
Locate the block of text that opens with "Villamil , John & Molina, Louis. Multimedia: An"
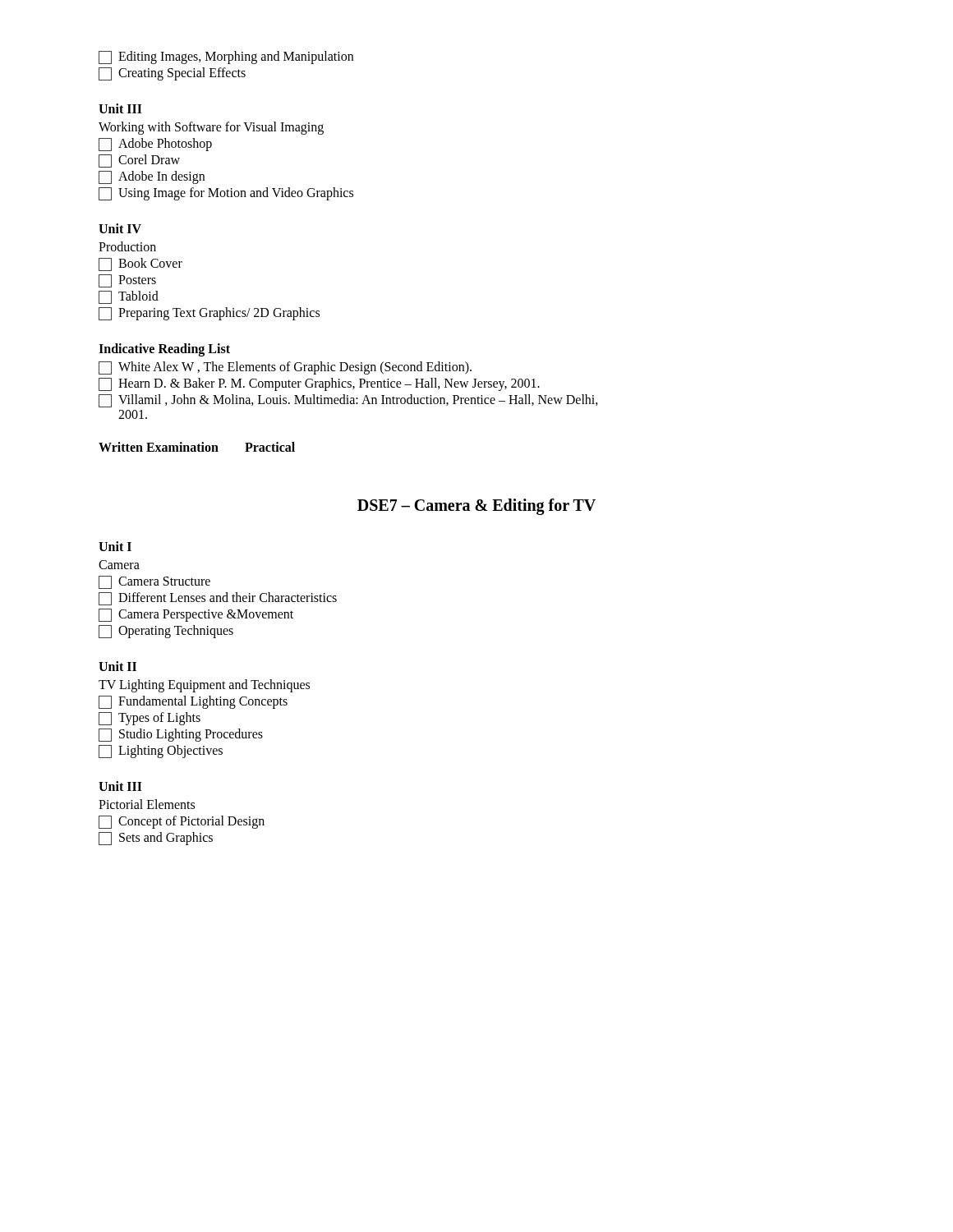[x=348, y=407]
